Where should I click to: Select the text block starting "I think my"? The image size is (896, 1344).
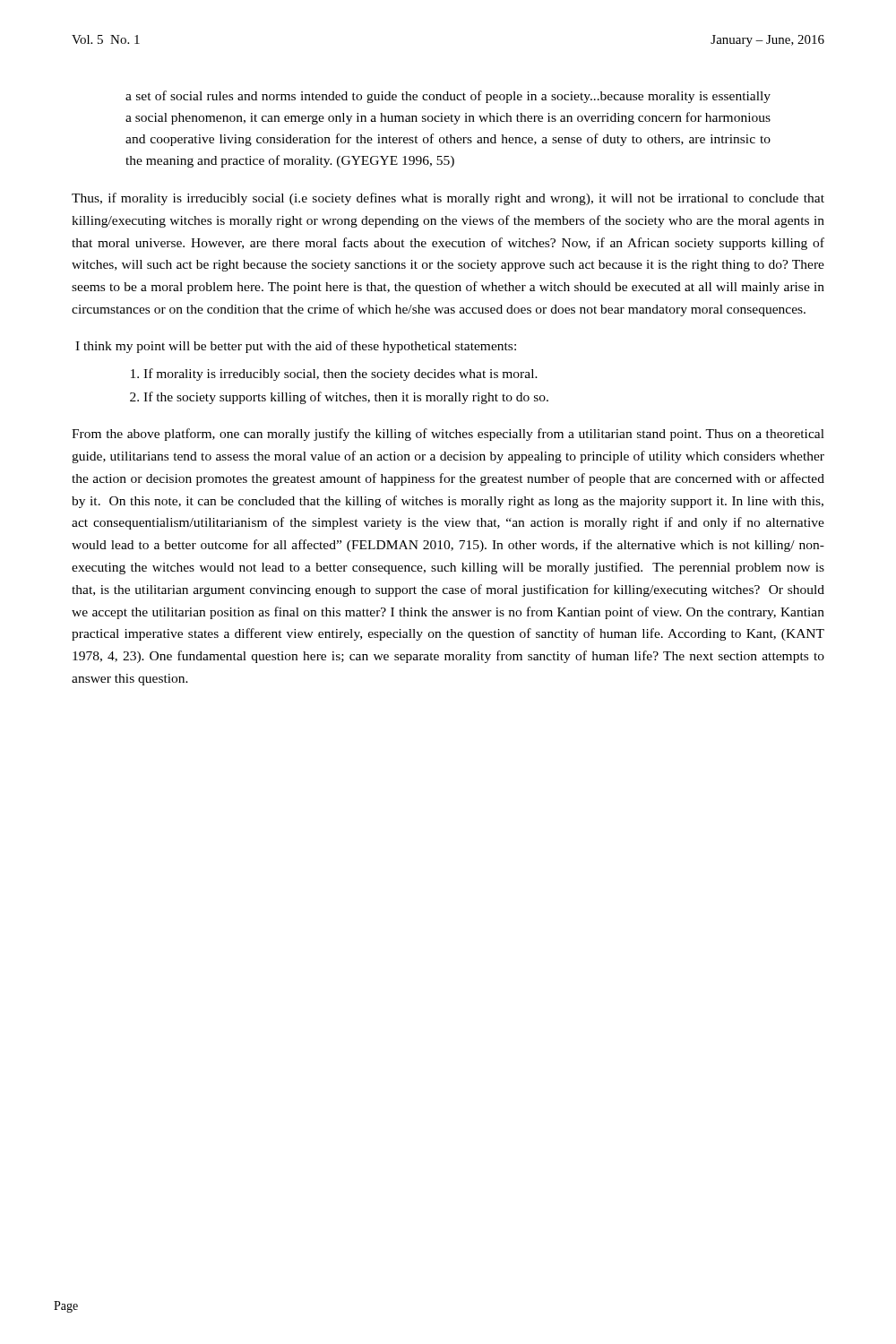pos(294,345)
